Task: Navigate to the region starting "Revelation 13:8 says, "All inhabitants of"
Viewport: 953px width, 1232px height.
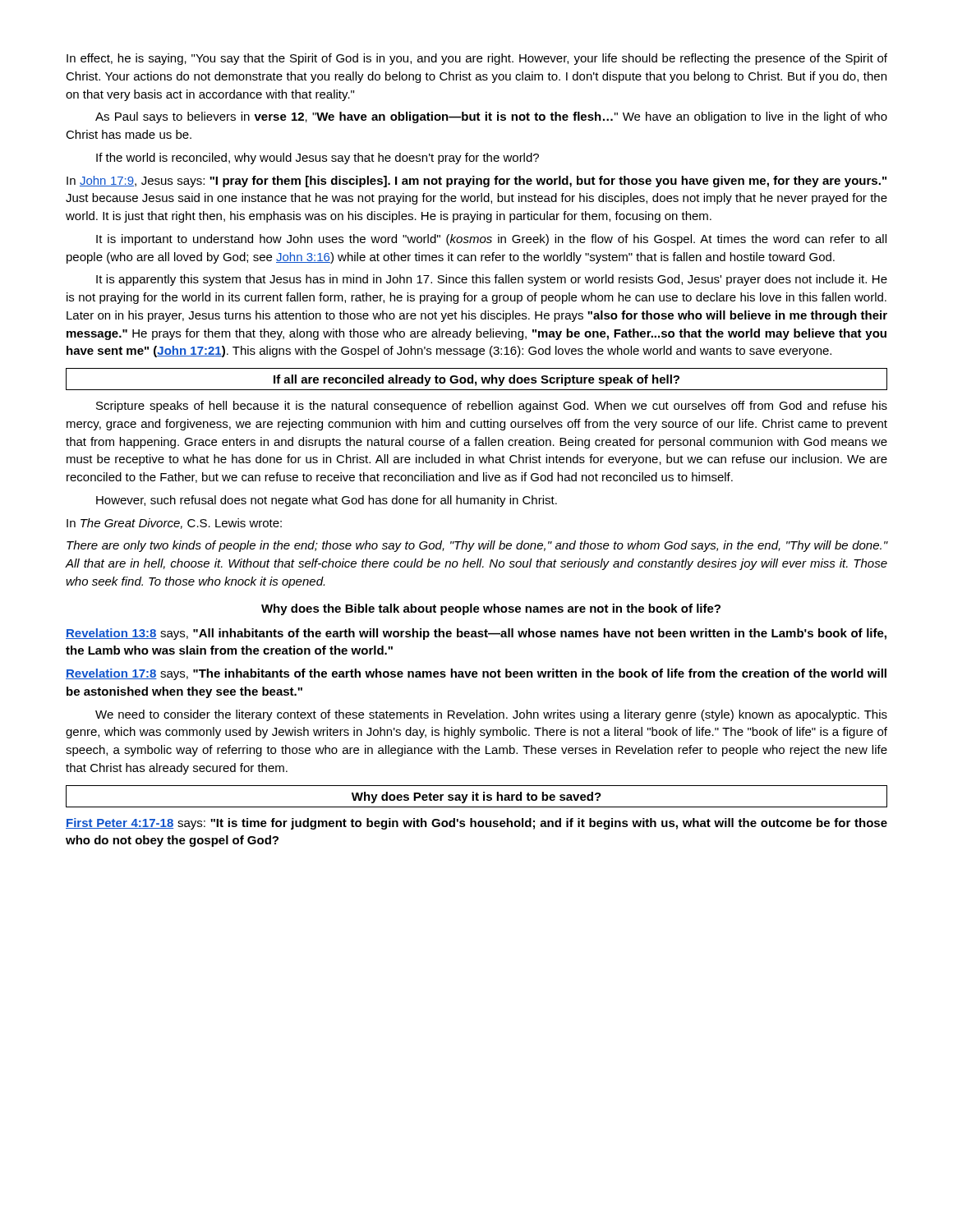Action: pos(476,700)
